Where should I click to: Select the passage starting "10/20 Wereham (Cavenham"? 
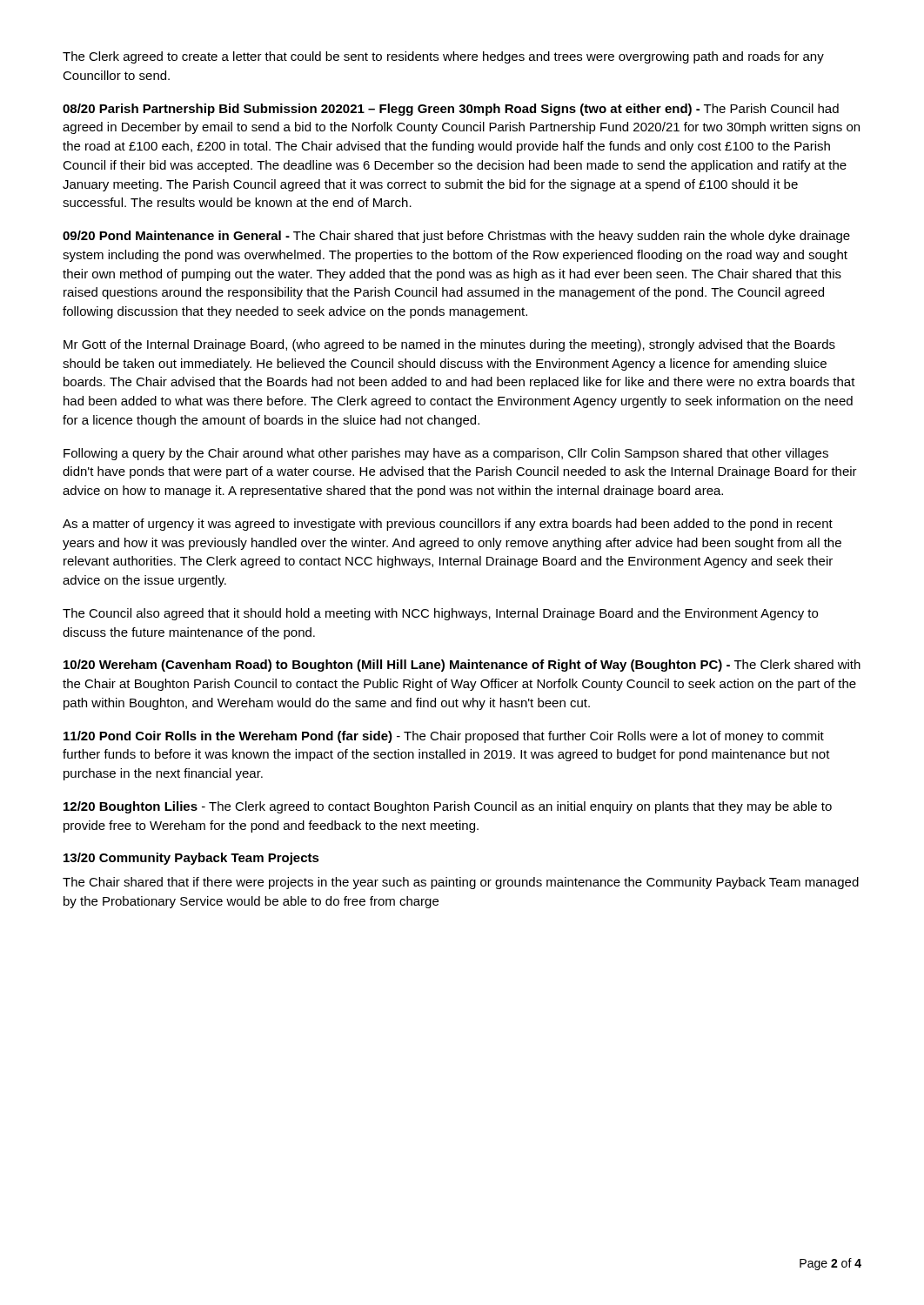(462, 683)
